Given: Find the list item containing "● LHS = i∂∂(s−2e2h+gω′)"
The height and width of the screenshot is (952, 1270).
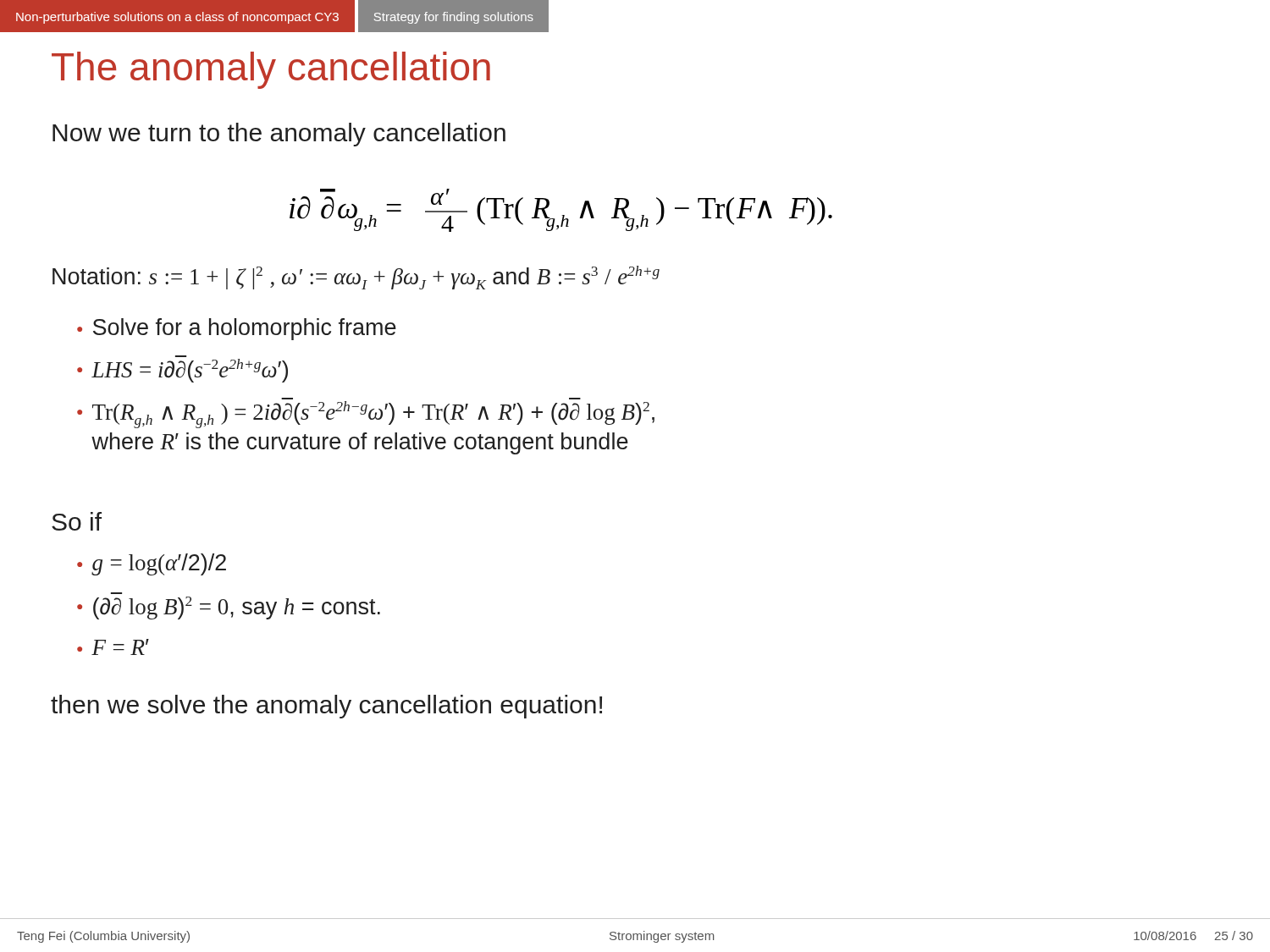Looking at the screenshot, I should pos(183,369).
